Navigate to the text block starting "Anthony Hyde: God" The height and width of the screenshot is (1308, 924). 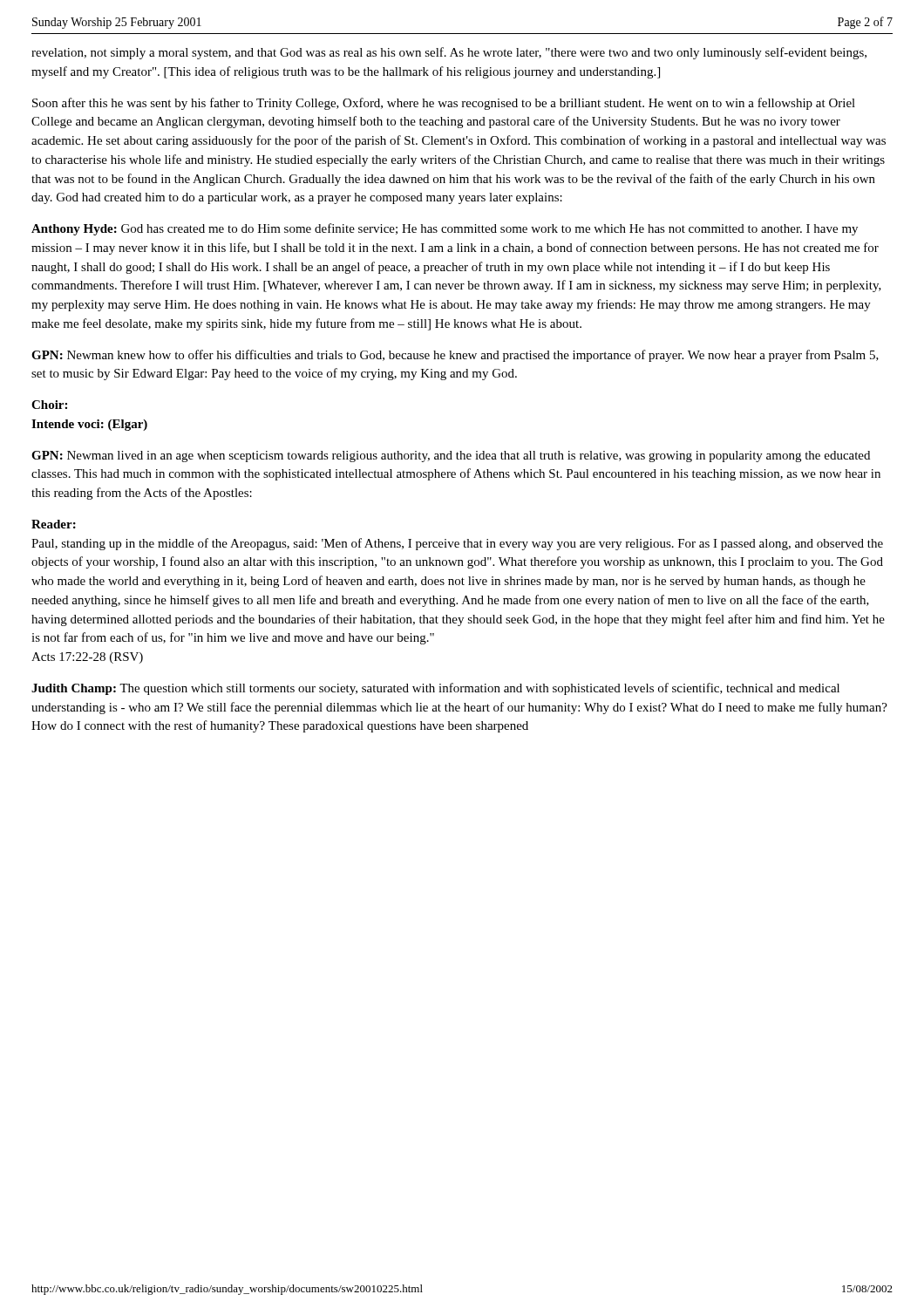point(456,276)
